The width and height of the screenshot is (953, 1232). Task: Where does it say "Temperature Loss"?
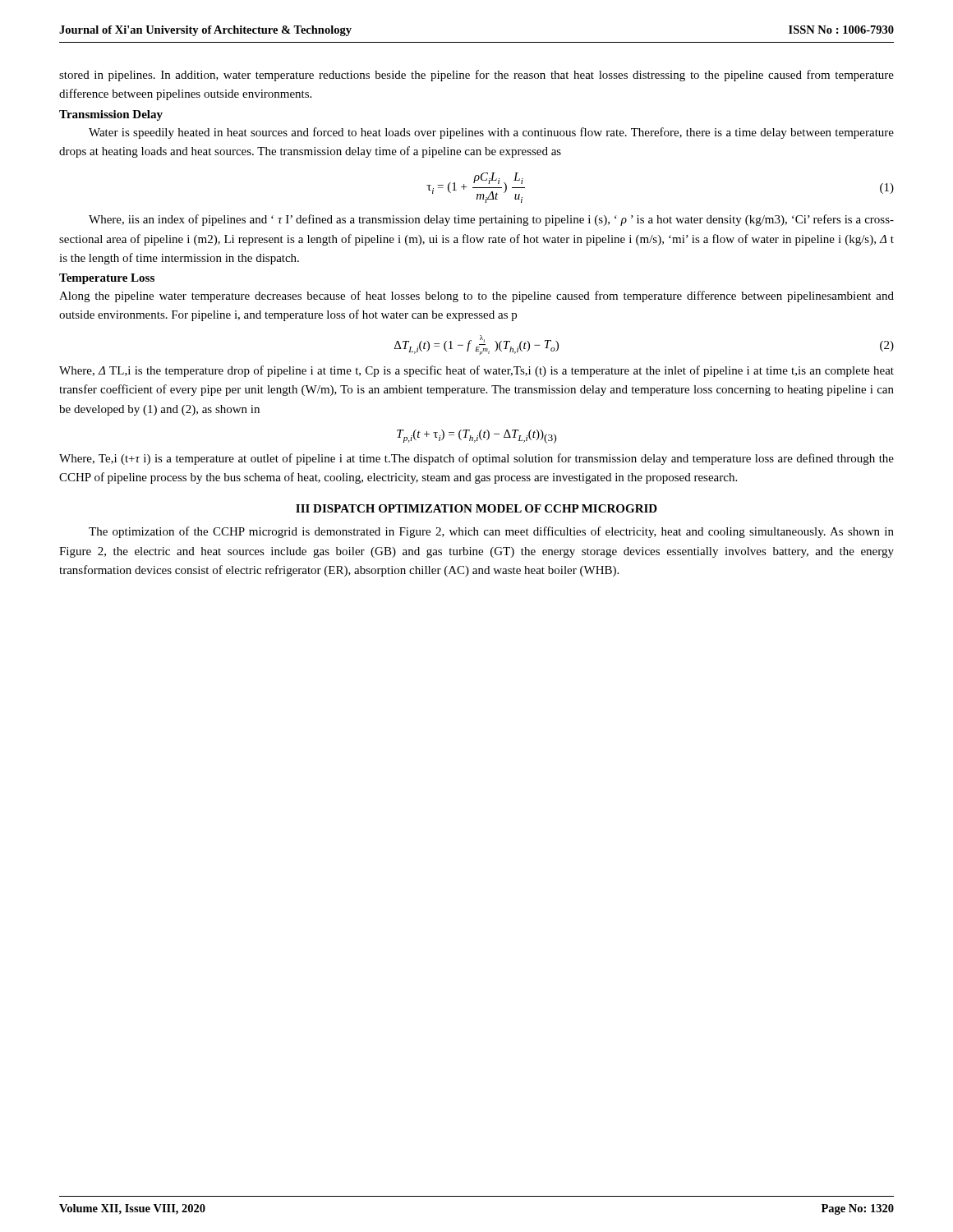pyautogui.click(x=107, y=278)
